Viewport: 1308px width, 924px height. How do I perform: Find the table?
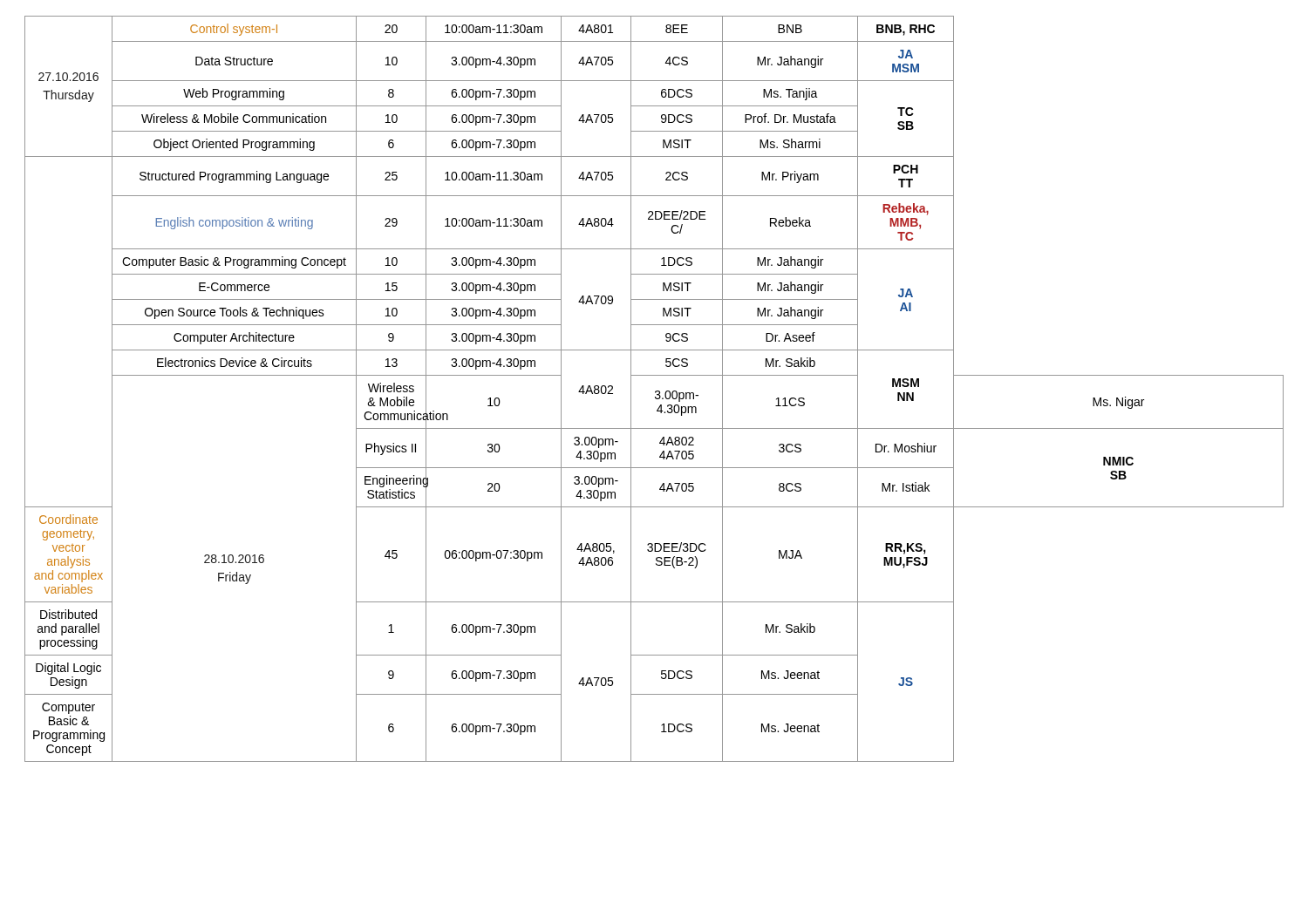click(654, 389)
